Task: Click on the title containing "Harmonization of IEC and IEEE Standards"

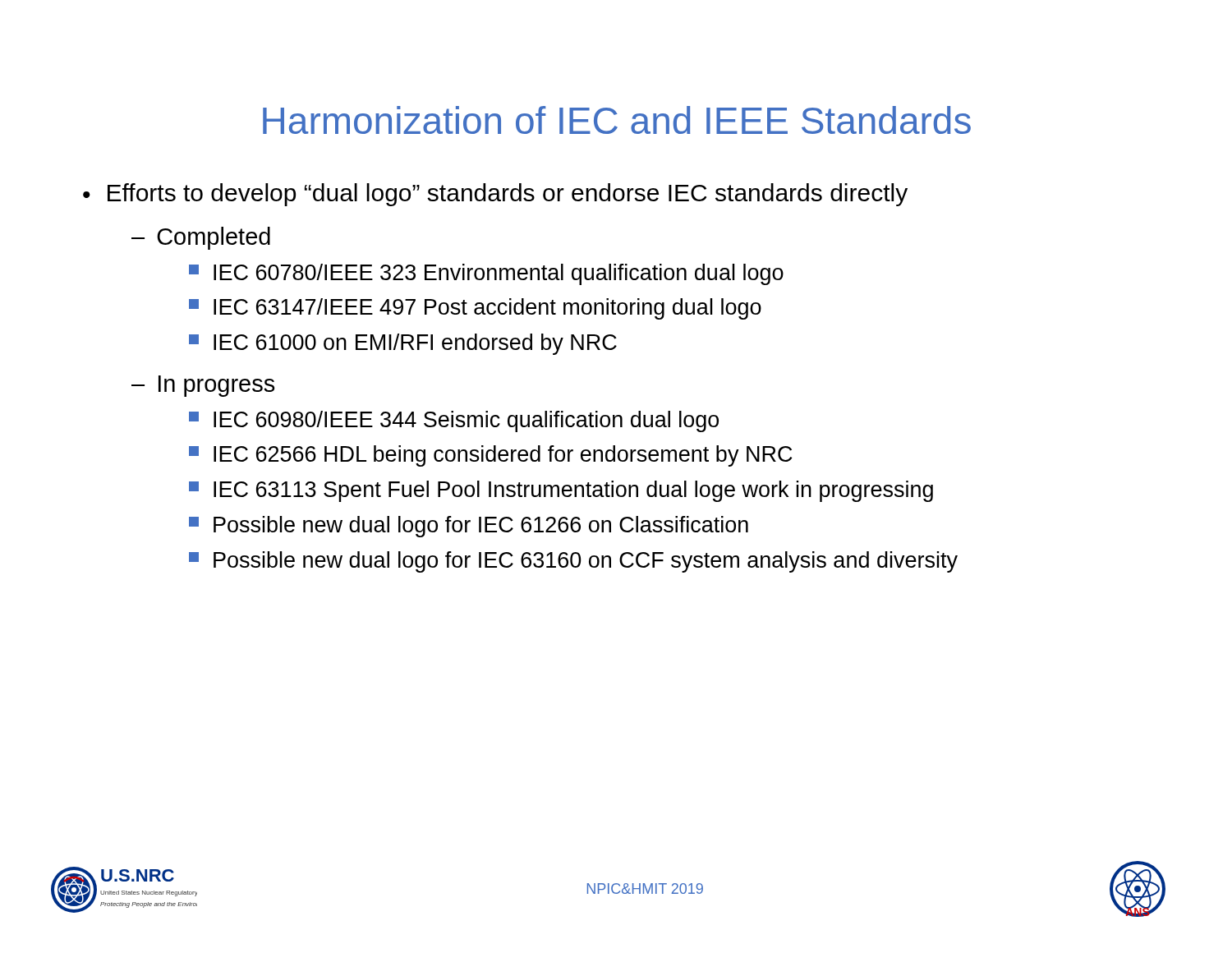Action: 616,121
